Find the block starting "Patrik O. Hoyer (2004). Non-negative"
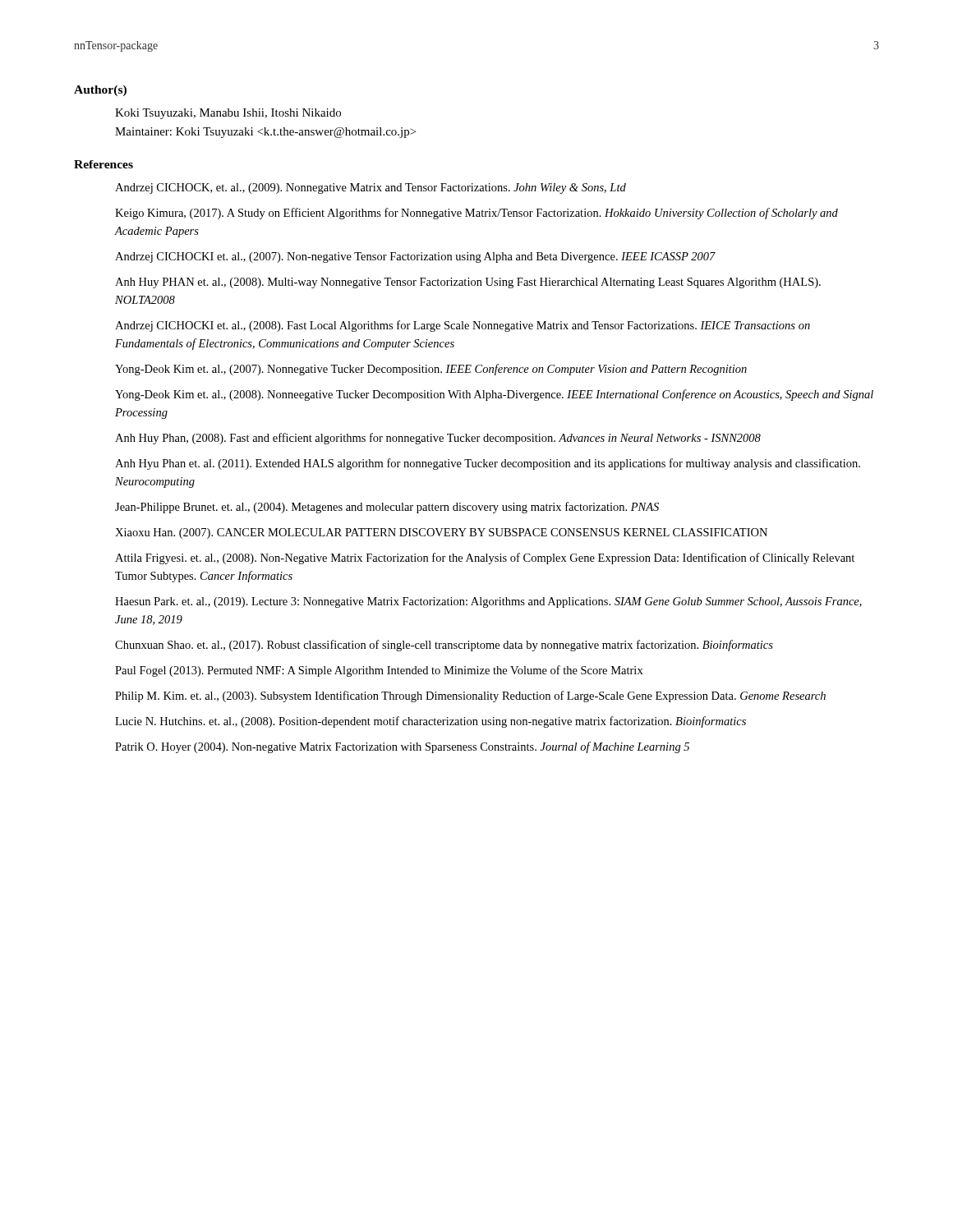The height and width of the screenshot is (1232, 953). [x=402, y=747]
